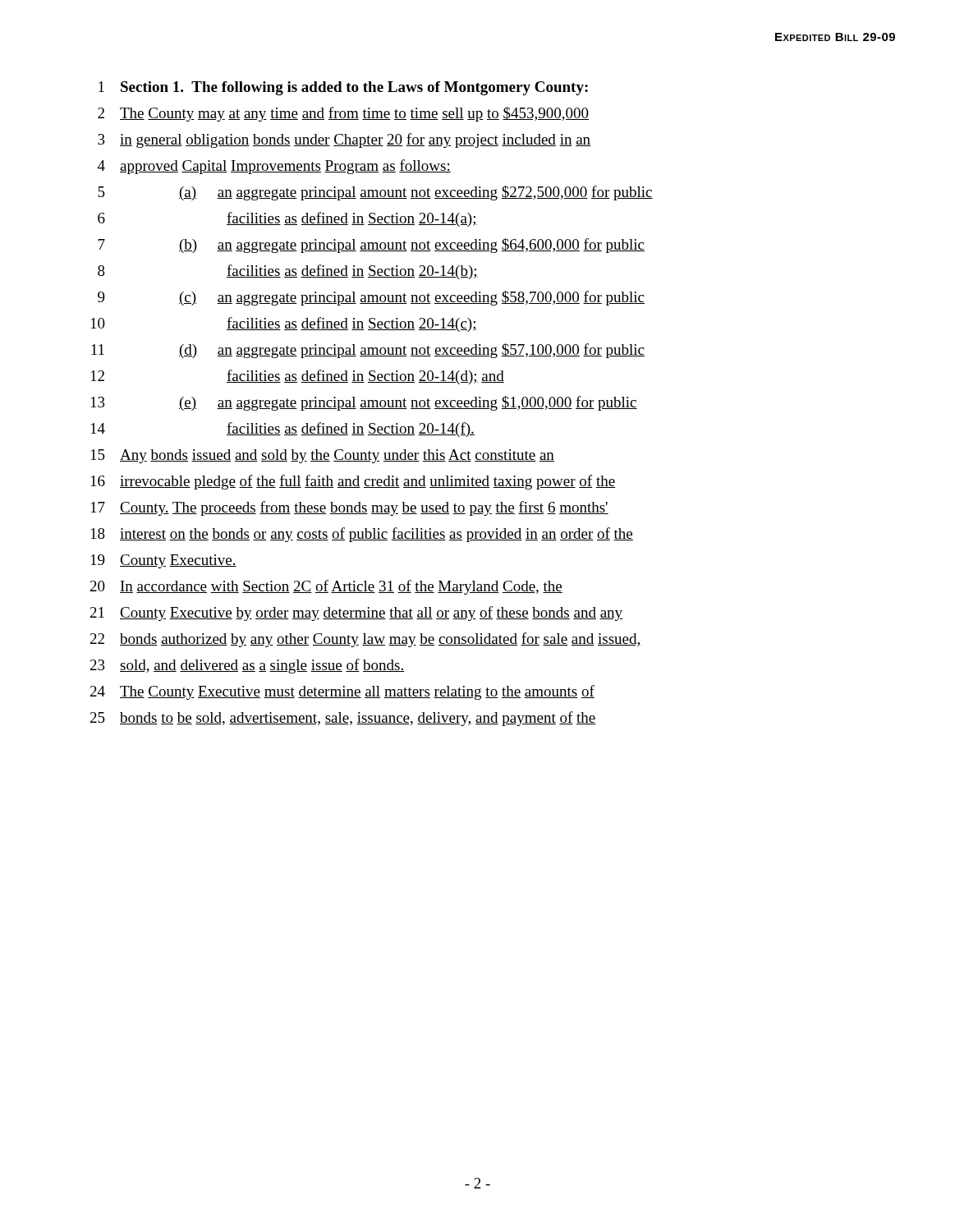Locate the block of text that opens with "8 facilities as"
The image size is (955, 1232).
(x=485, y=271)
